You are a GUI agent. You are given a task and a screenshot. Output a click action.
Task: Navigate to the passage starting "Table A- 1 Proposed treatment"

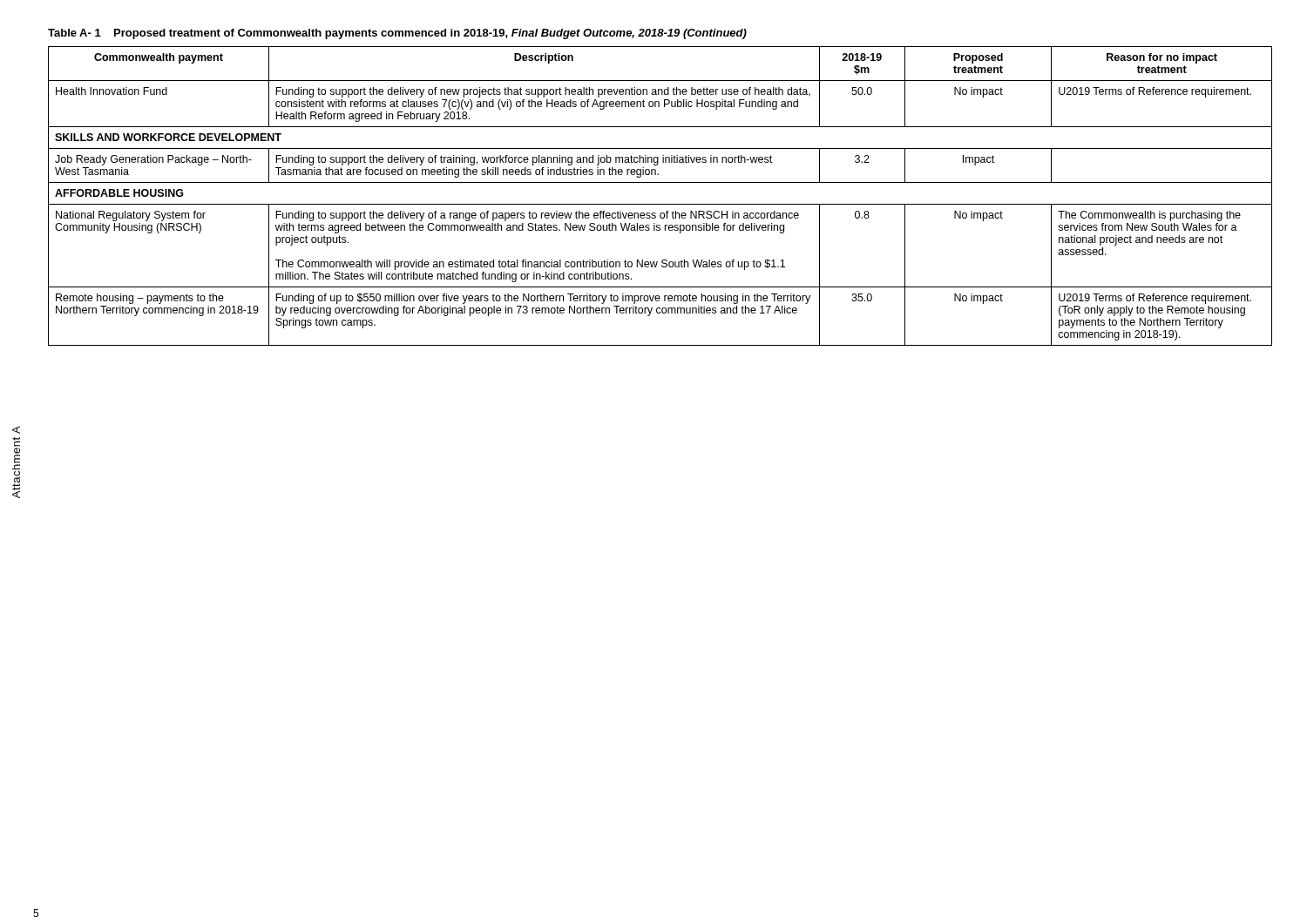397,33
